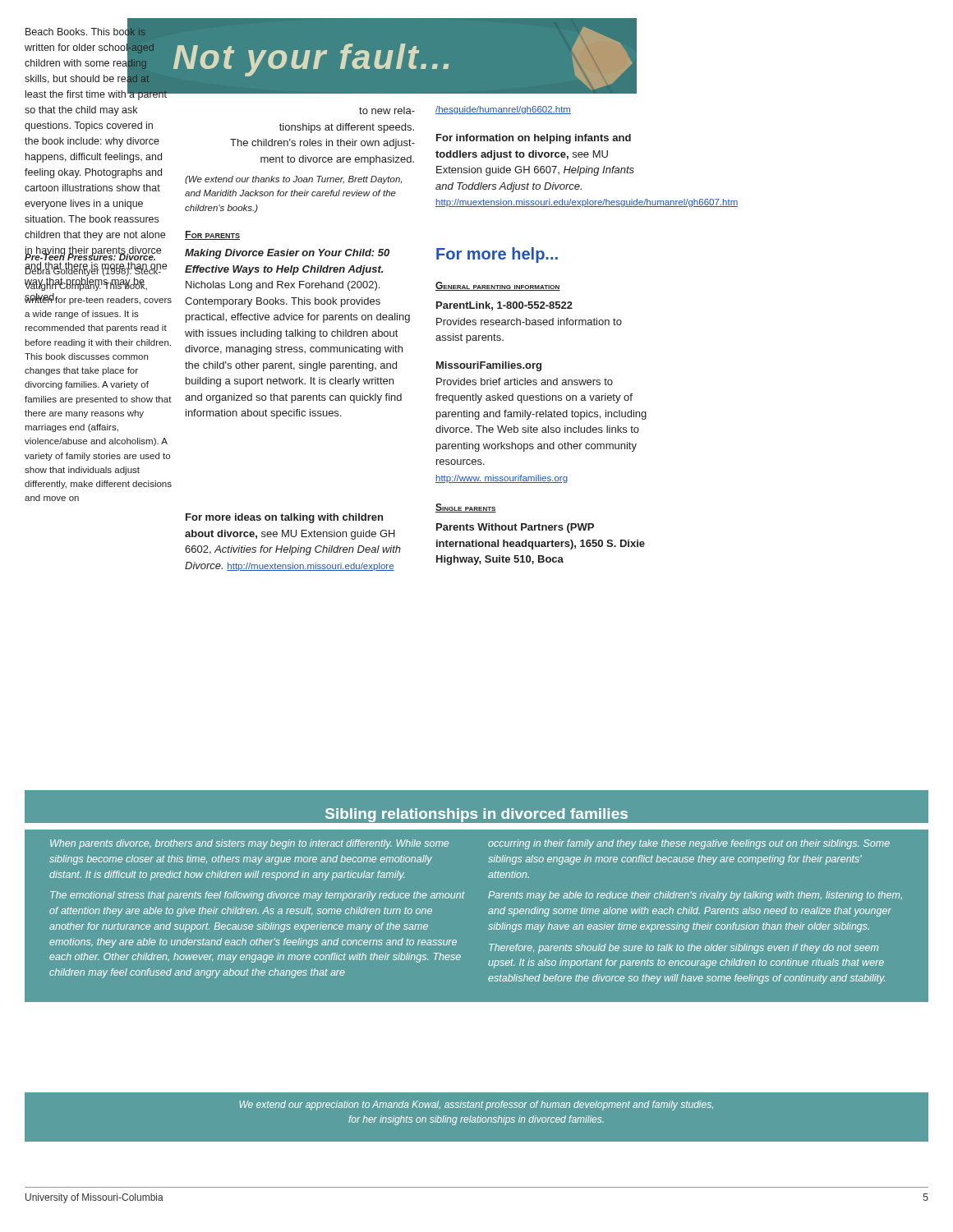Where does it say "General parenting information"?
Image resolution: width=953 pixels, height=1232 pixels.
[498, 286]
